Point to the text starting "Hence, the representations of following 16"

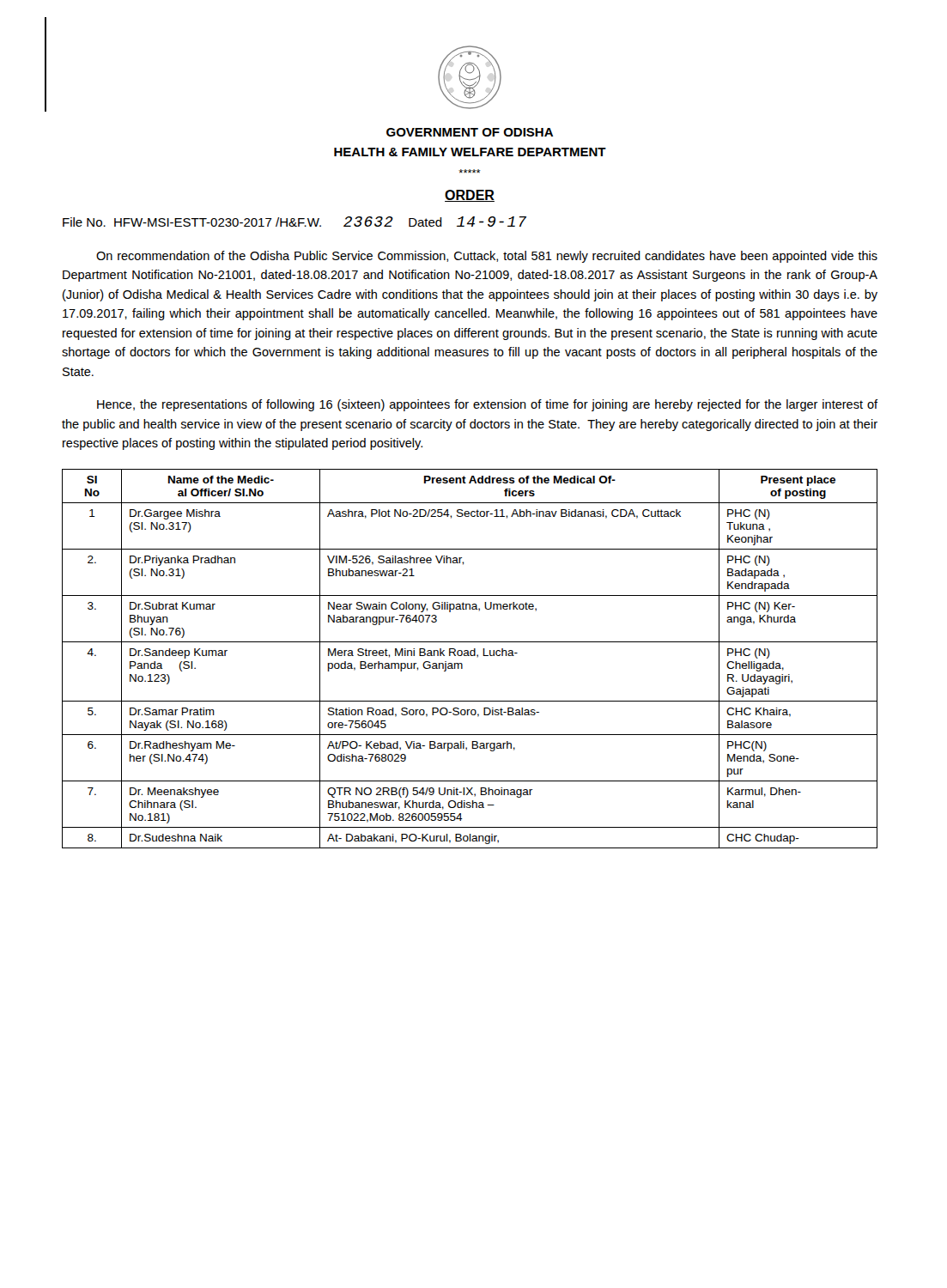(470, 424)
